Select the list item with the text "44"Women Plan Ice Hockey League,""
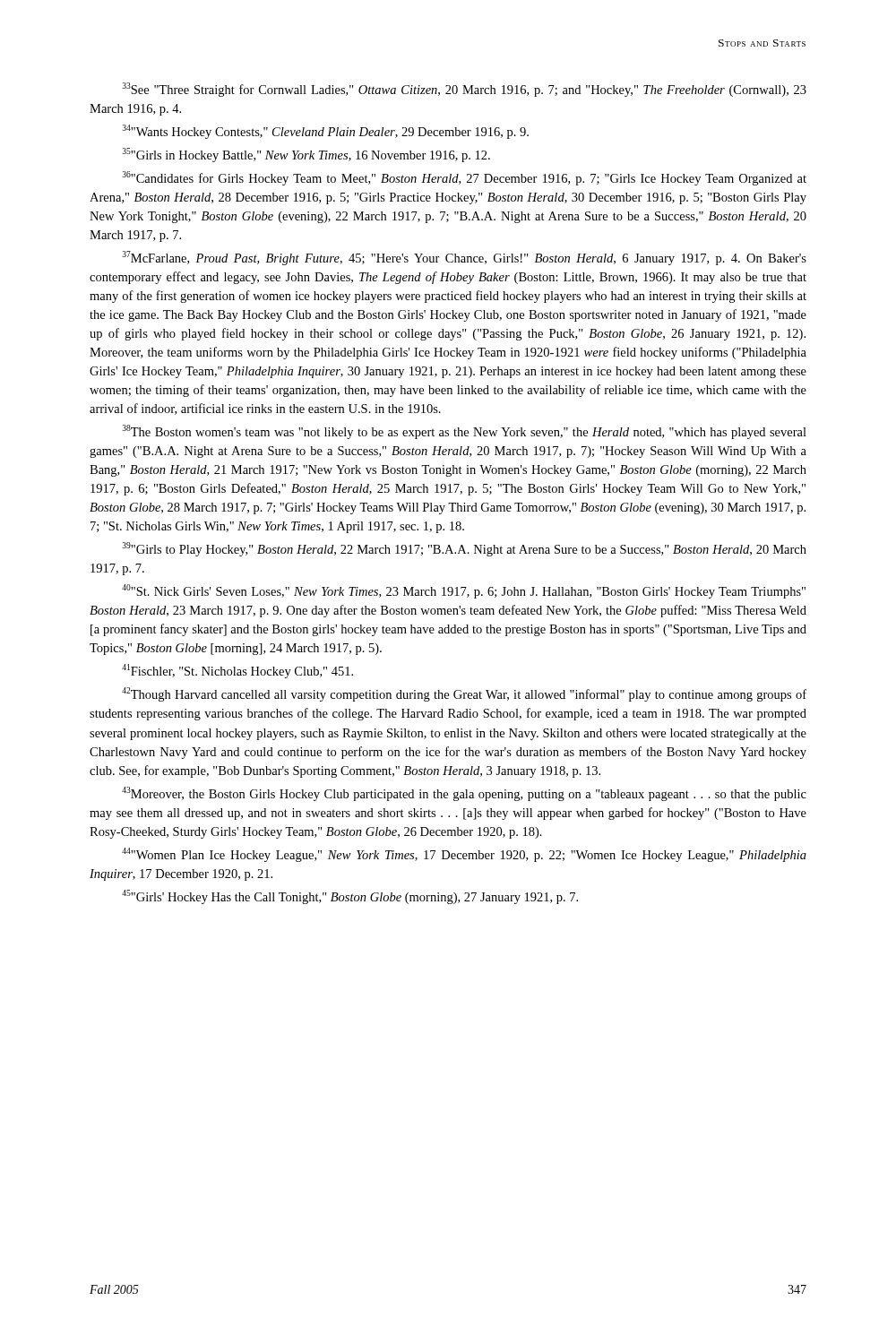 click(448, 863)
